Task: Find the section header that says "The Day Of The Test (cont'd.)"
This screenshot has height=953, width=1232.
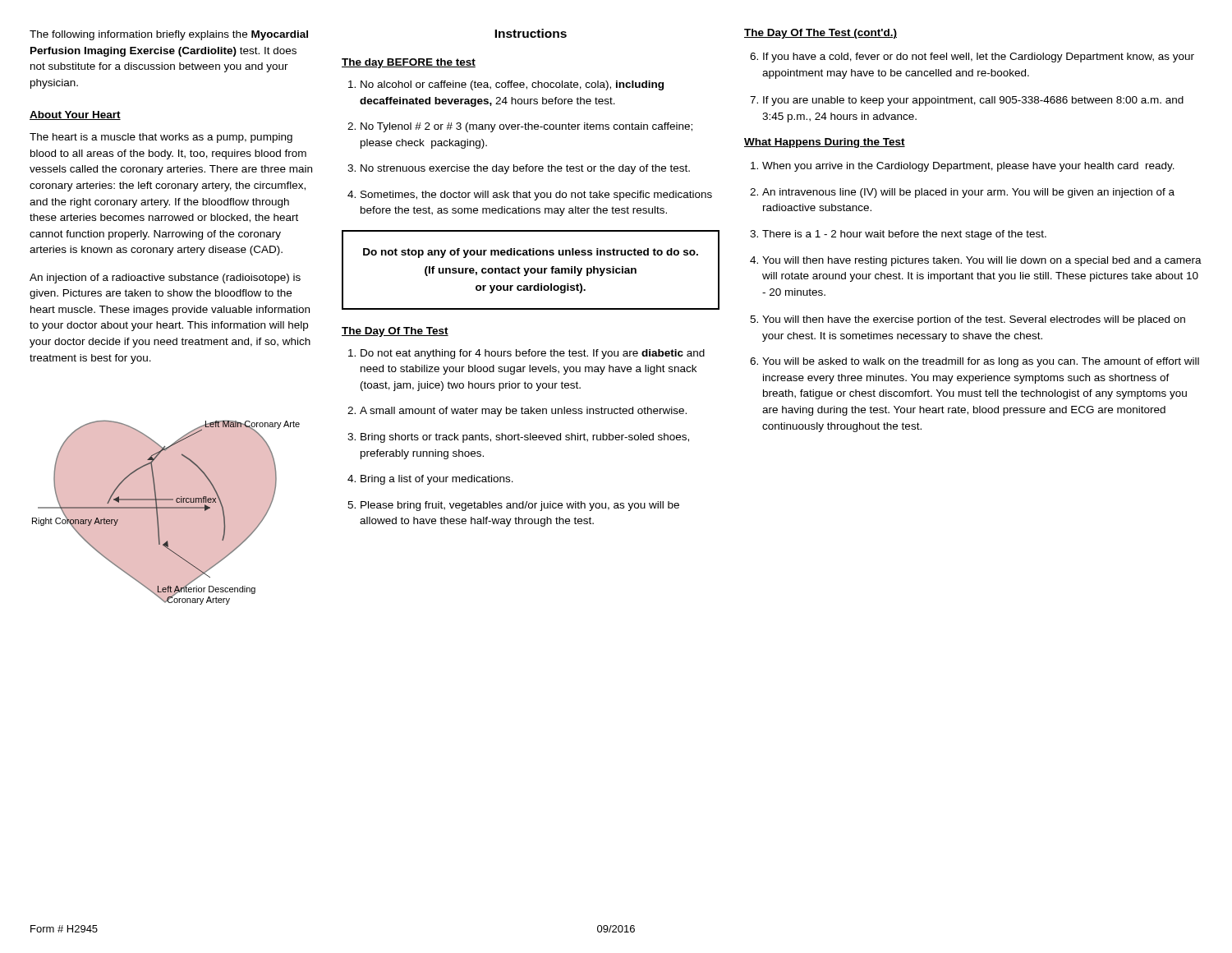Action: [821, 32]
